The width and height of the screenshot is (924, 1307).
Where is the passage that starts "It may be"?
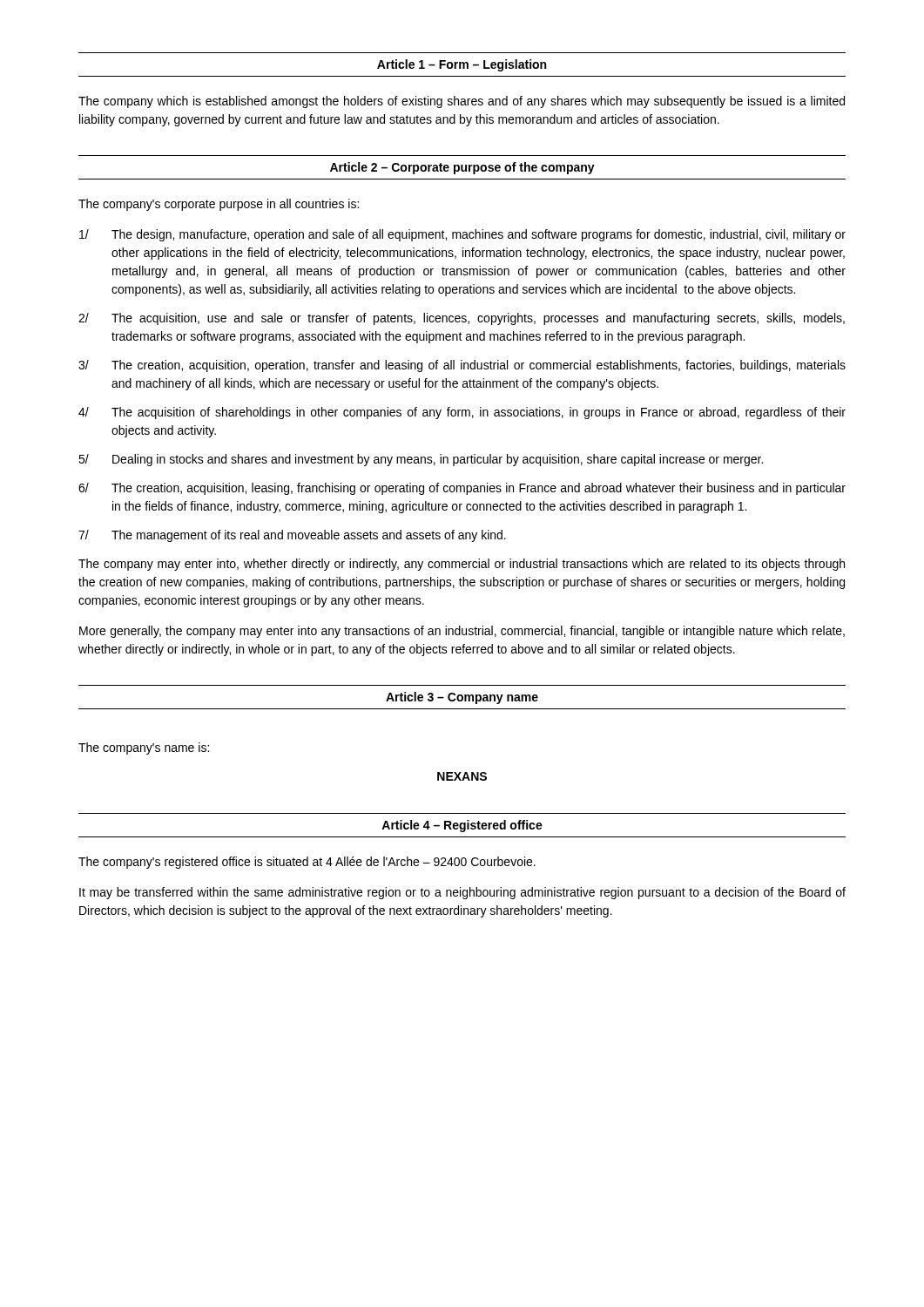click(x=462, y=901)
